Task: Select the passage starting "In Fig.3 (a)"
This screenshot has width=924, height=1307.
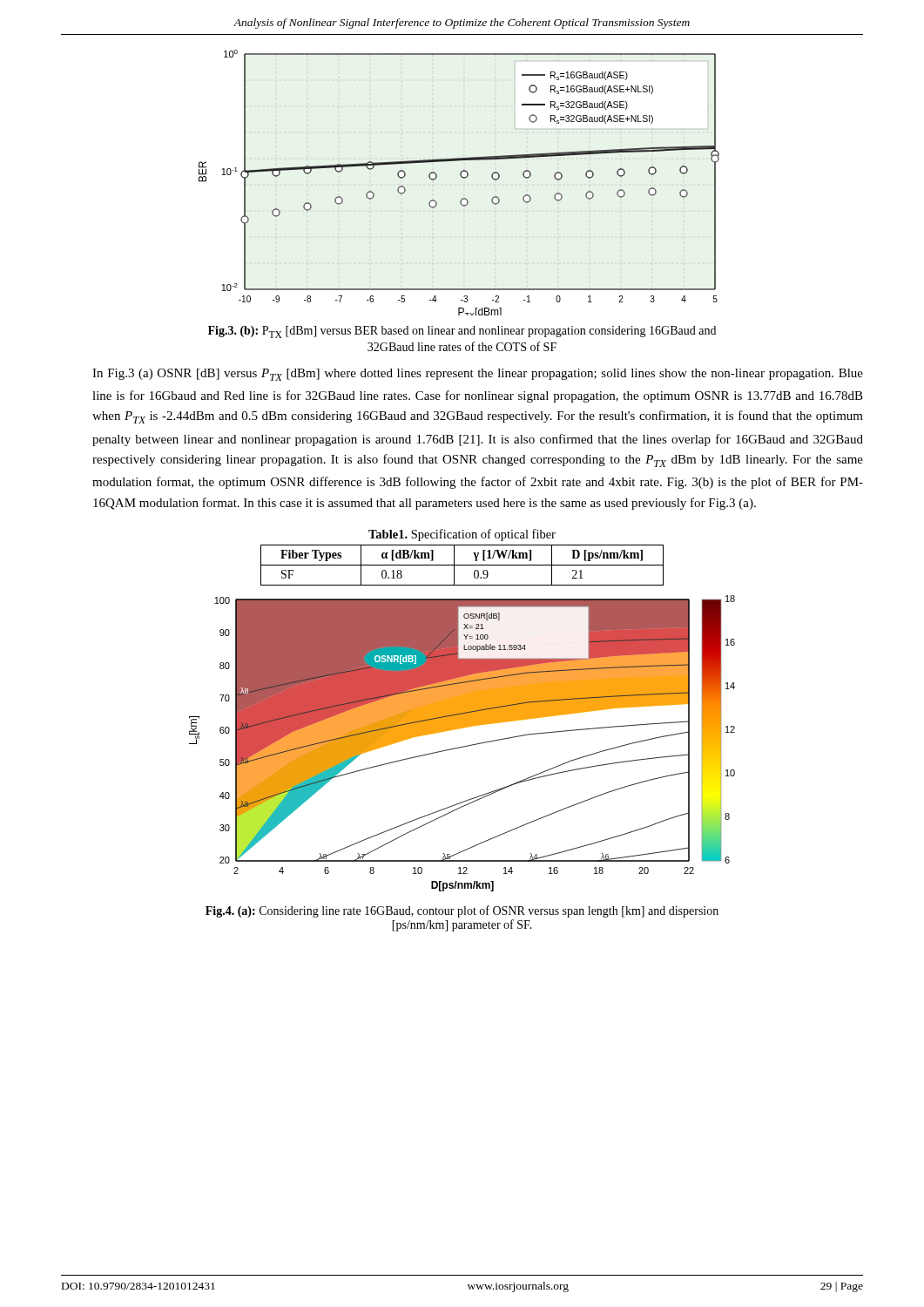Action: pyautogui.click(x=478, y=438)
